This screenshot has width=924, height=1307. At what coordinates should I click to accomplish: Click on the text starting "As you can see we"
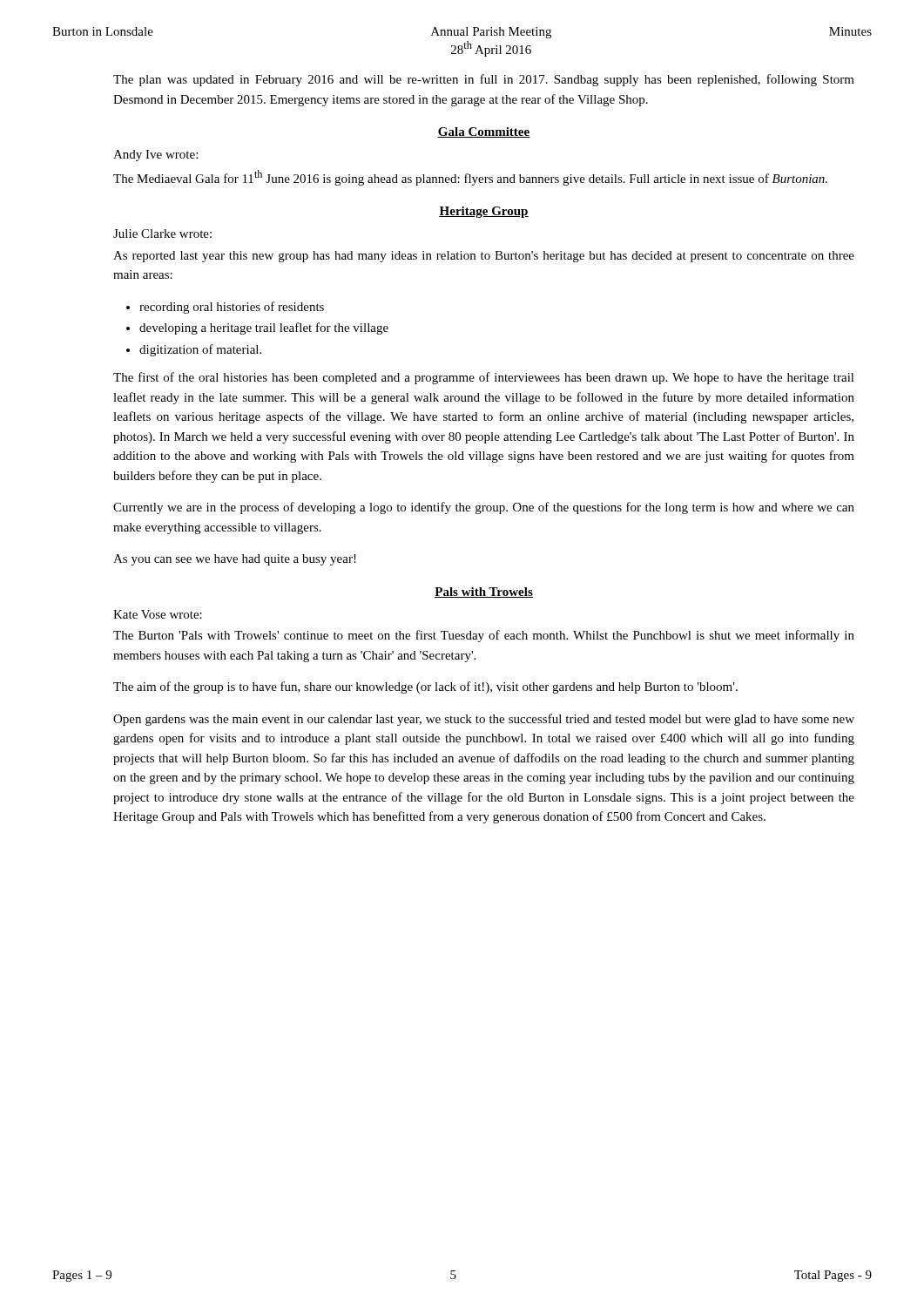(x=235, y=559)
